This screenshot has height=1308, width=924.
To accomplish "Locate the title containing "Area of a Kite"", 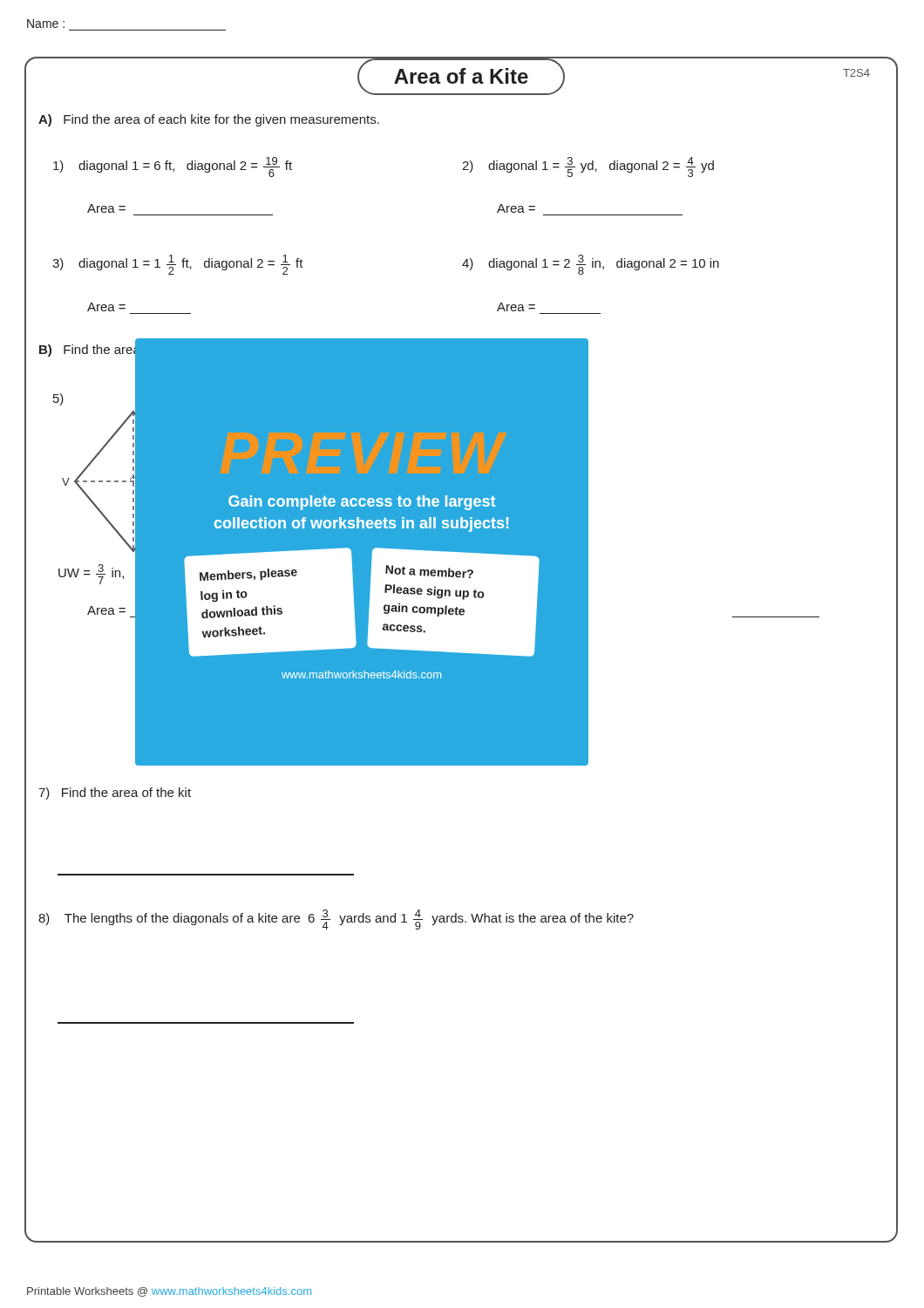I will 461,77.
